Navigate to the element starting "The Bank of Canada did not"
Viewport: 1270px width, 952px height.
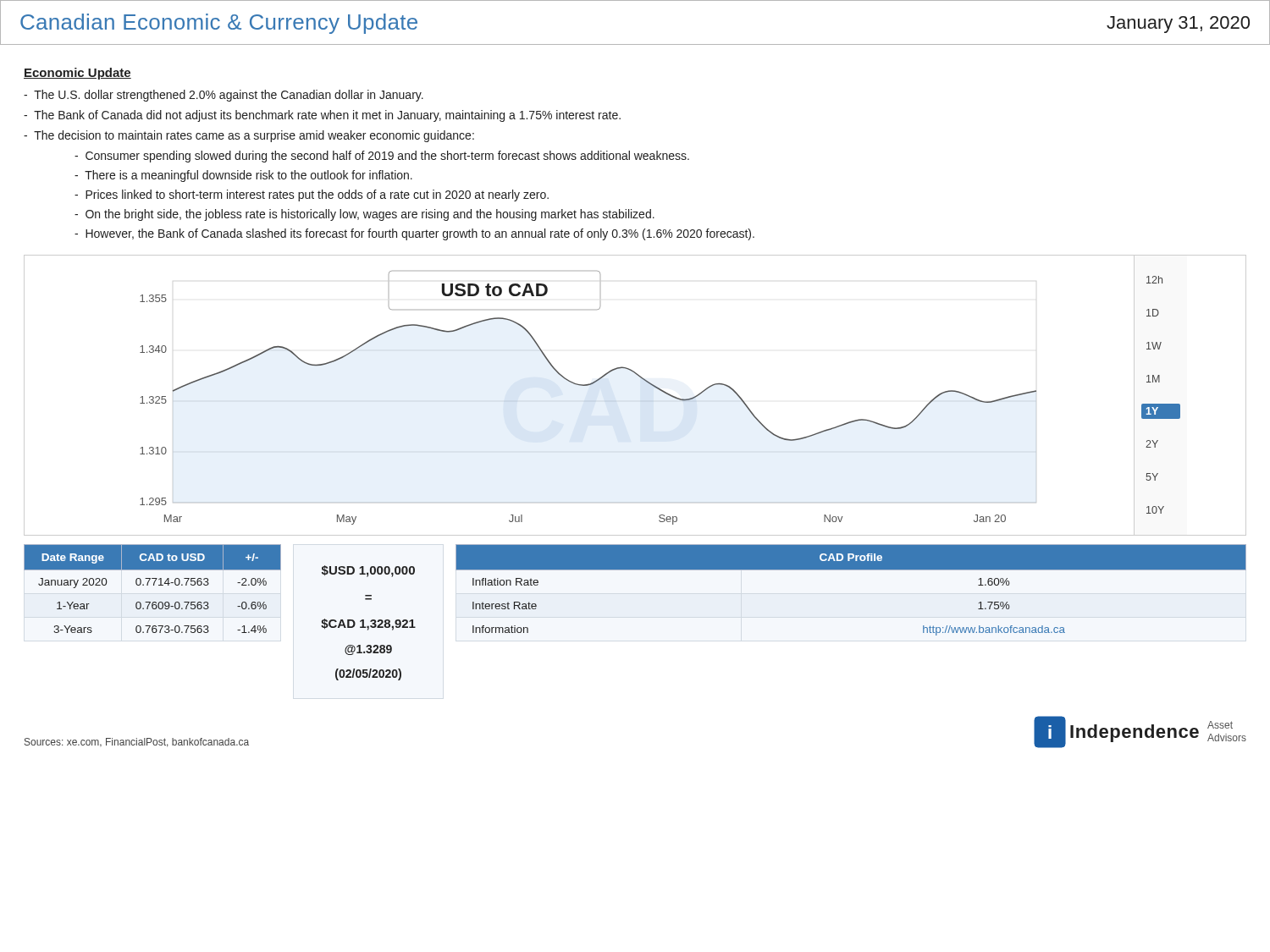(x=323, y=115)
